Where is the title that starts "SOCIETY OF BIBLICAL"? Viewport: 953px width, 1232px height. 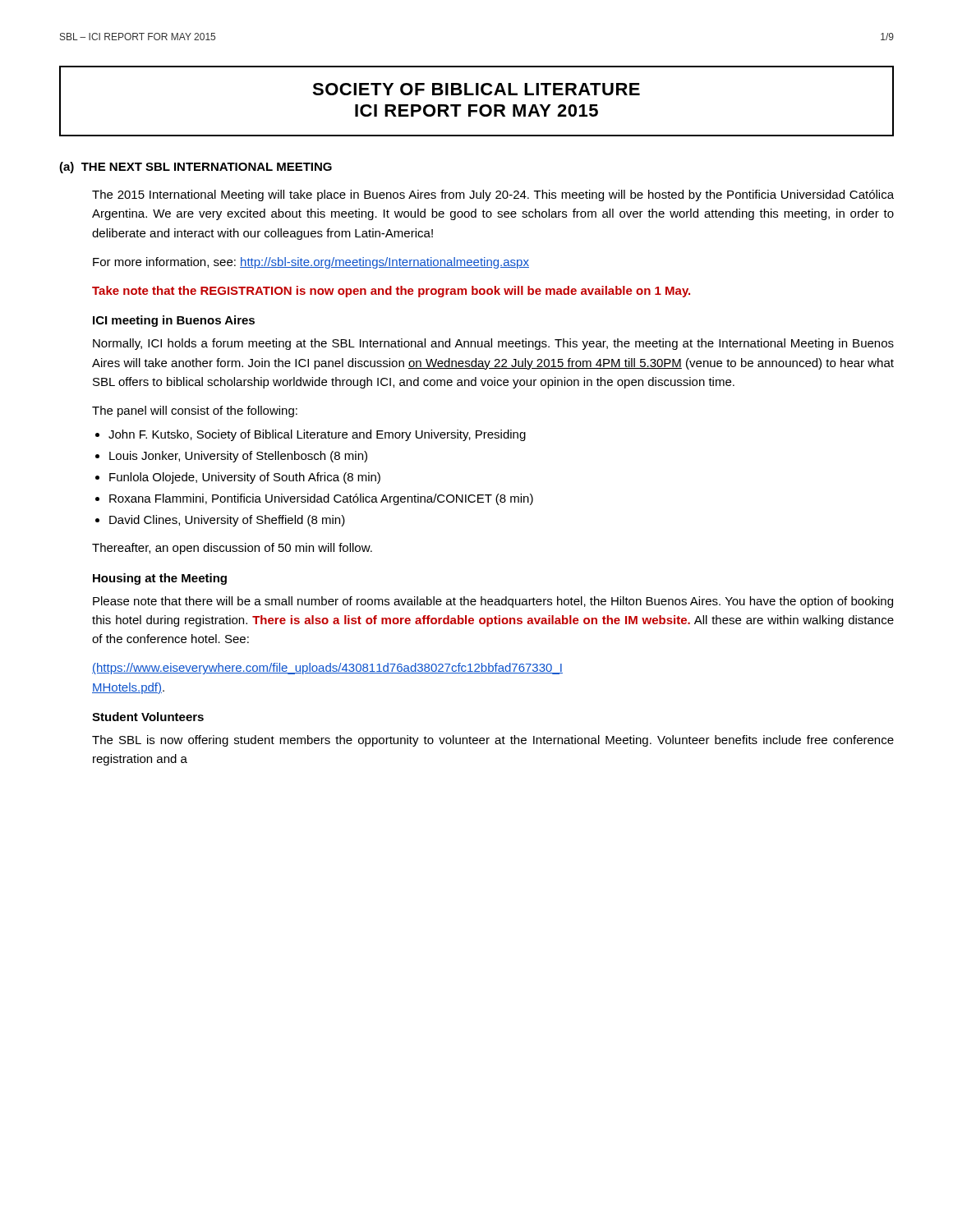pyautogui.click(x=476, y=100)
